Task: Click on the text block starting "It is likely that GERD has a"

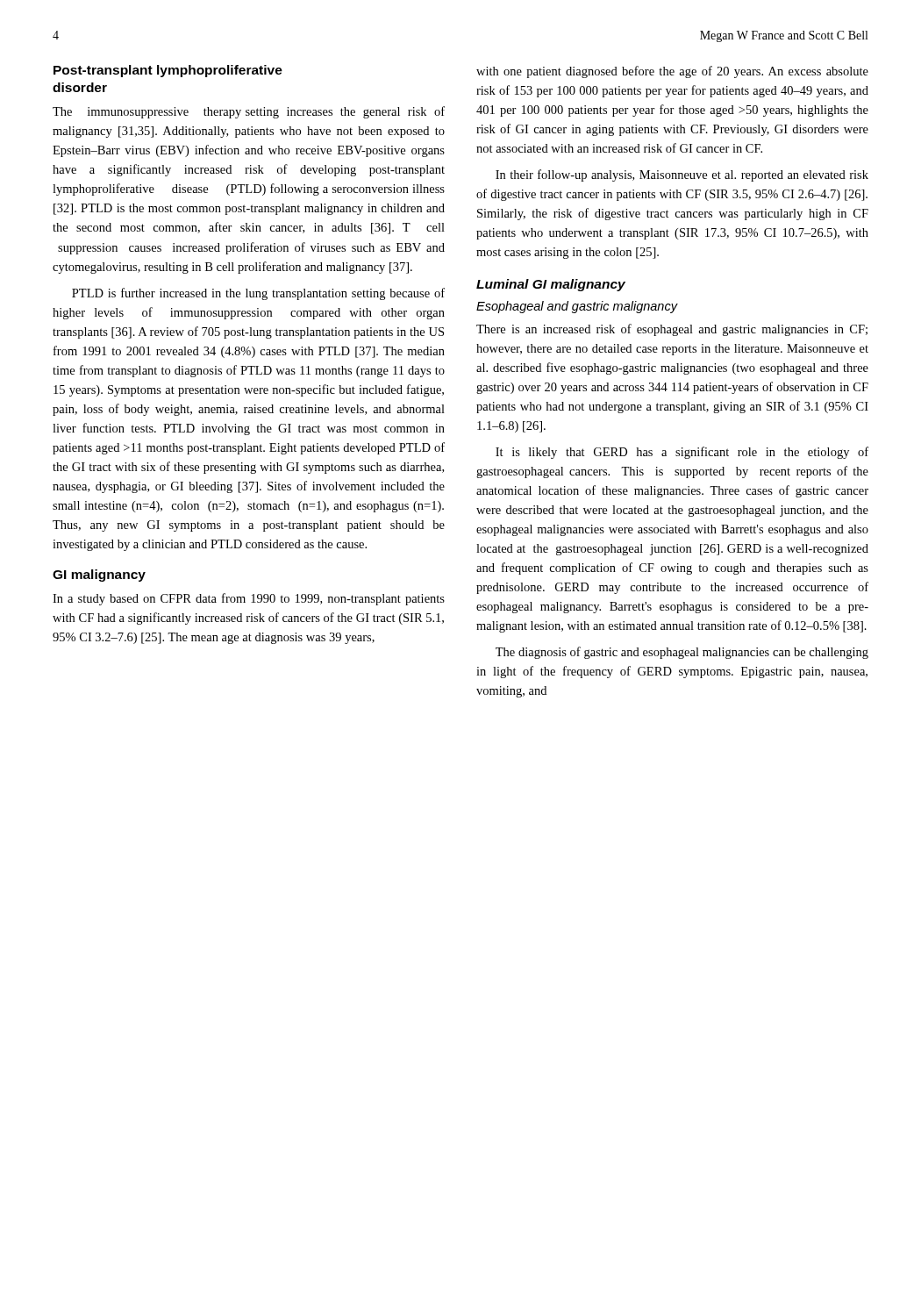Action: click(x=672, y=539)
